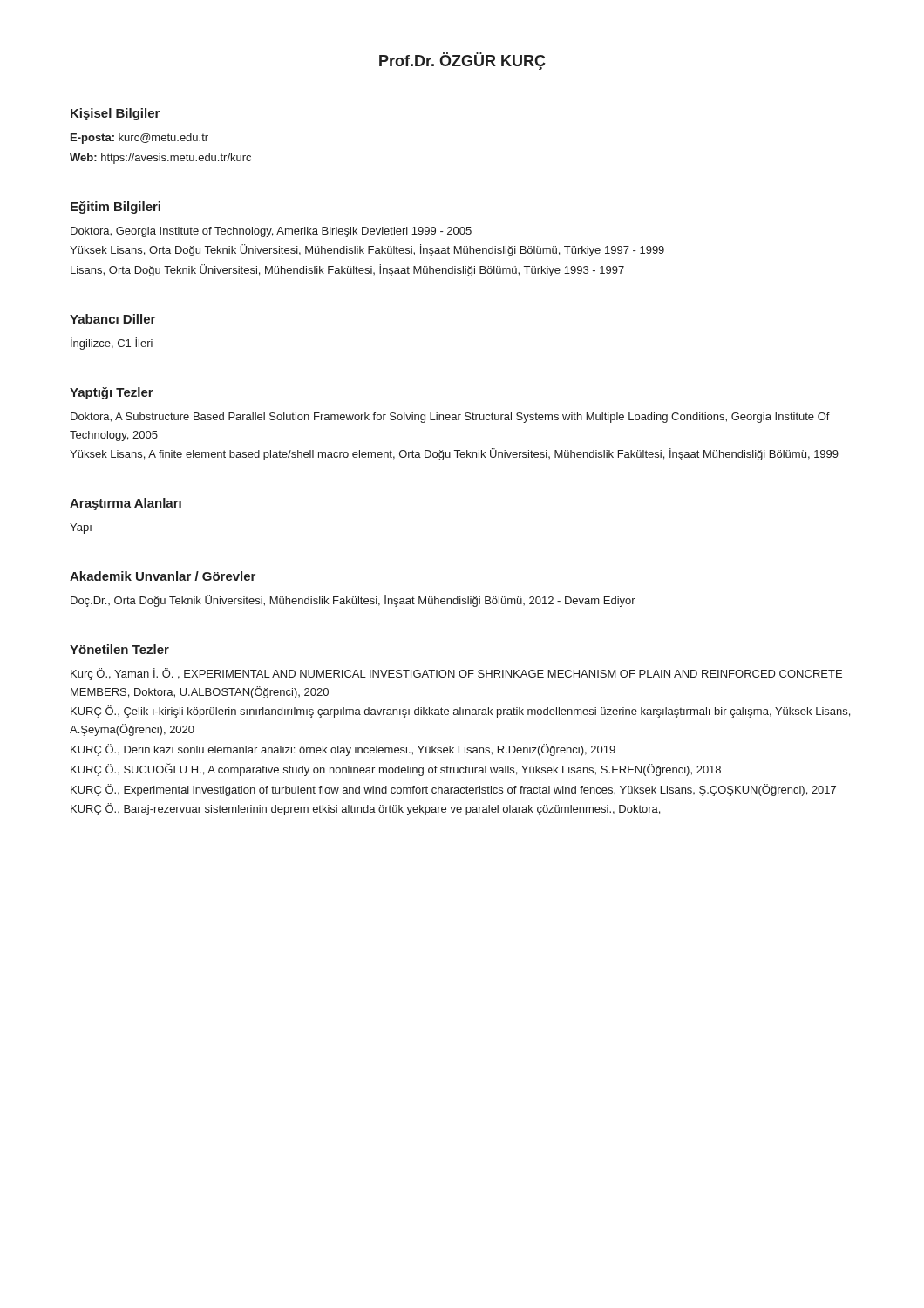Viewport: 924px width, 1308px height.
Task: Point to the region starting "Akademik Unvanlar /"
Action: coord(163,576)
